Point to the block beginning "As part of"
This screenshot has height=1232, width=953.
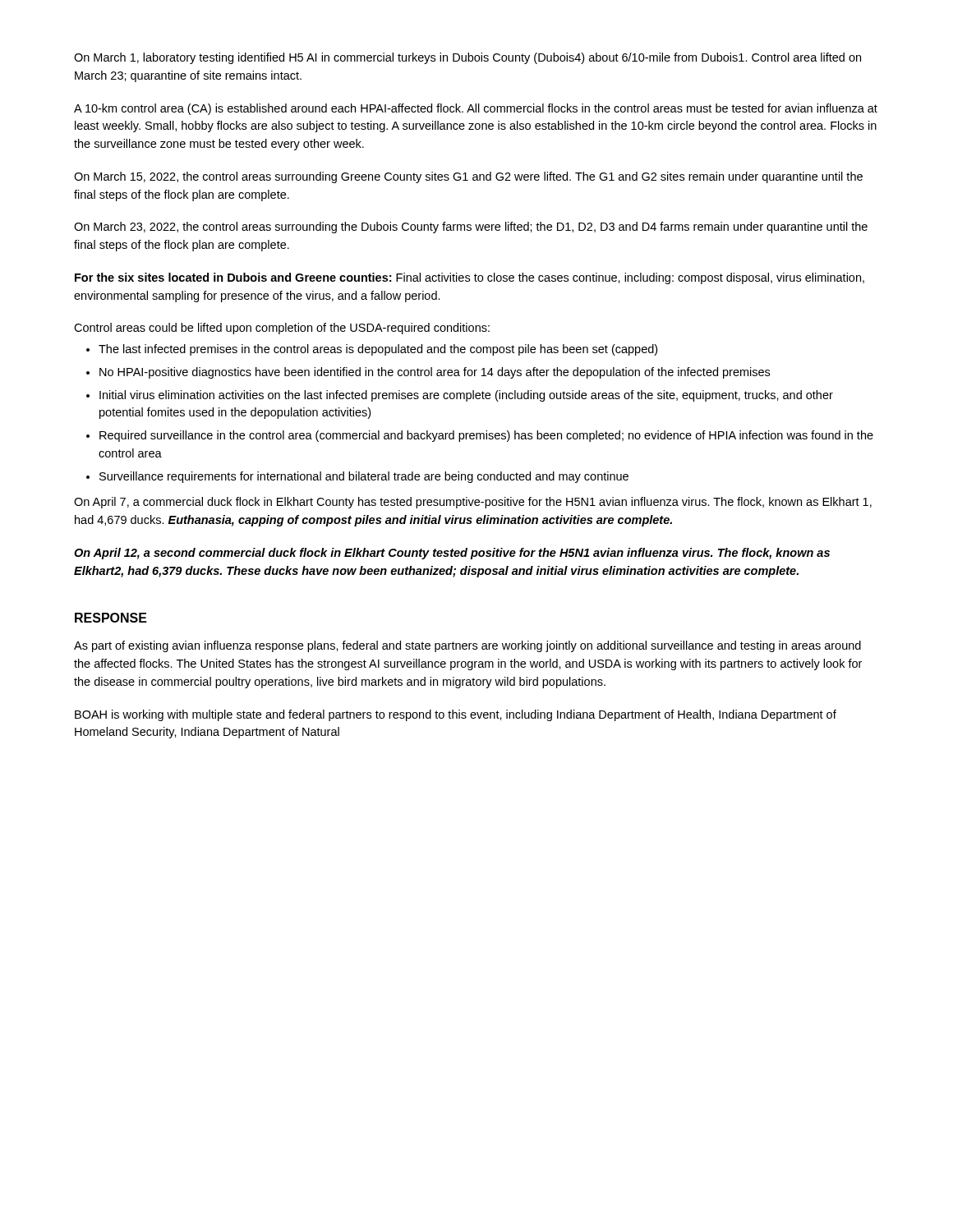click(x=468, y=664)
